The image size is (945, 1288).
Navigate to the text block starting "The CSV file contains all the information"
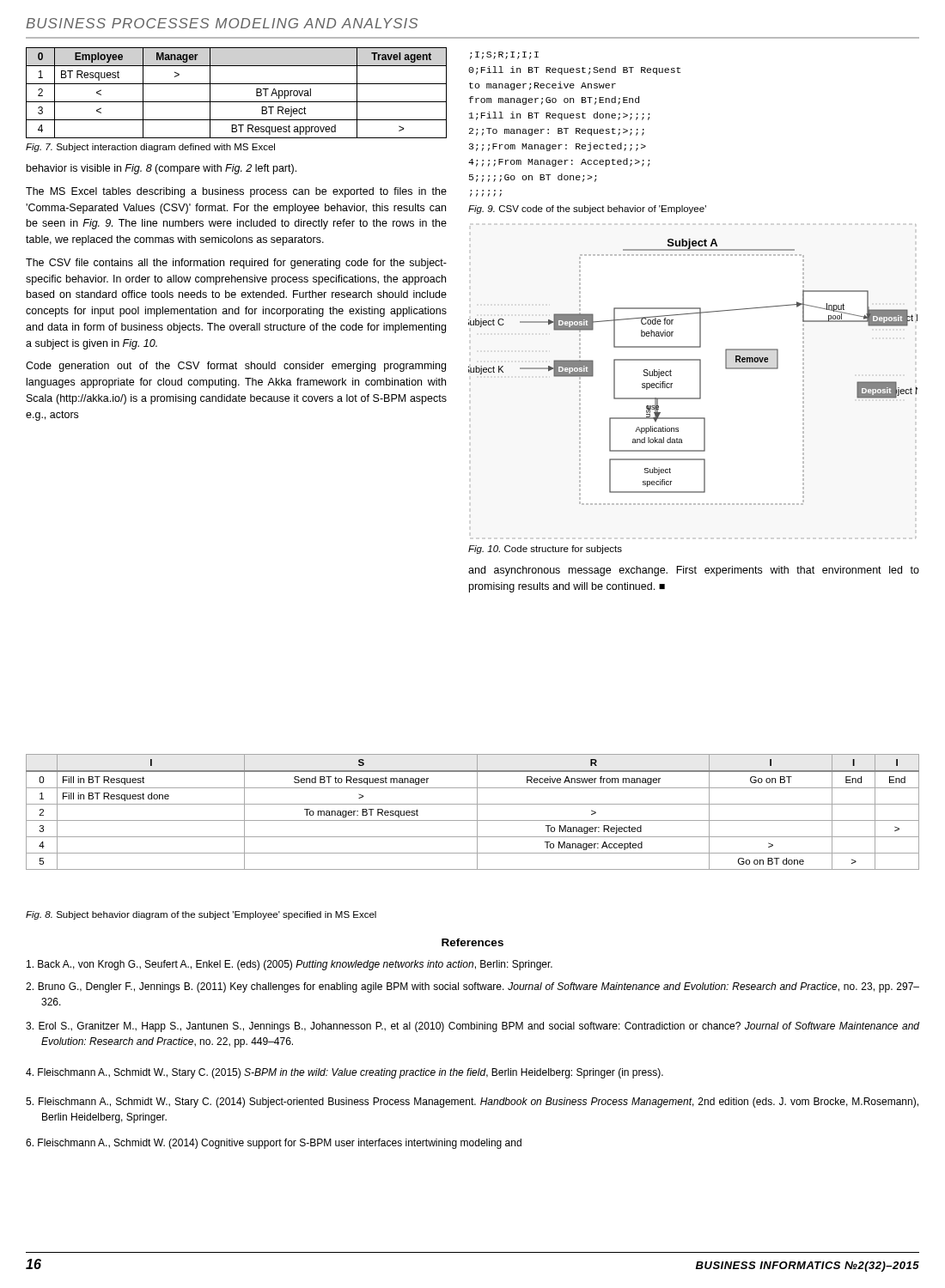coord(236,303)
